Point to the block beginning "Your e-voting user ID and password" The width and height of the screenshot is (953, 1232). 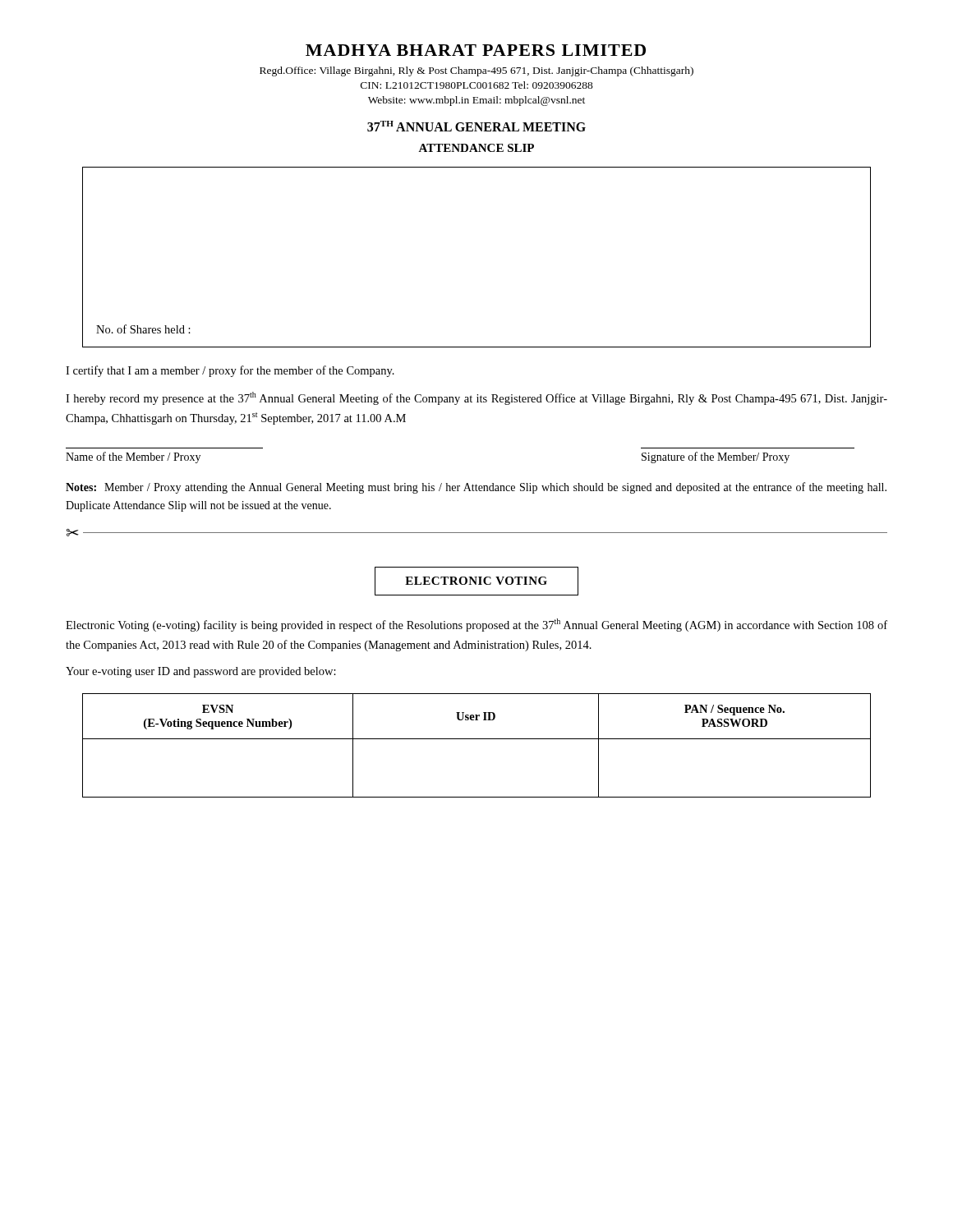tap(201, 671)
